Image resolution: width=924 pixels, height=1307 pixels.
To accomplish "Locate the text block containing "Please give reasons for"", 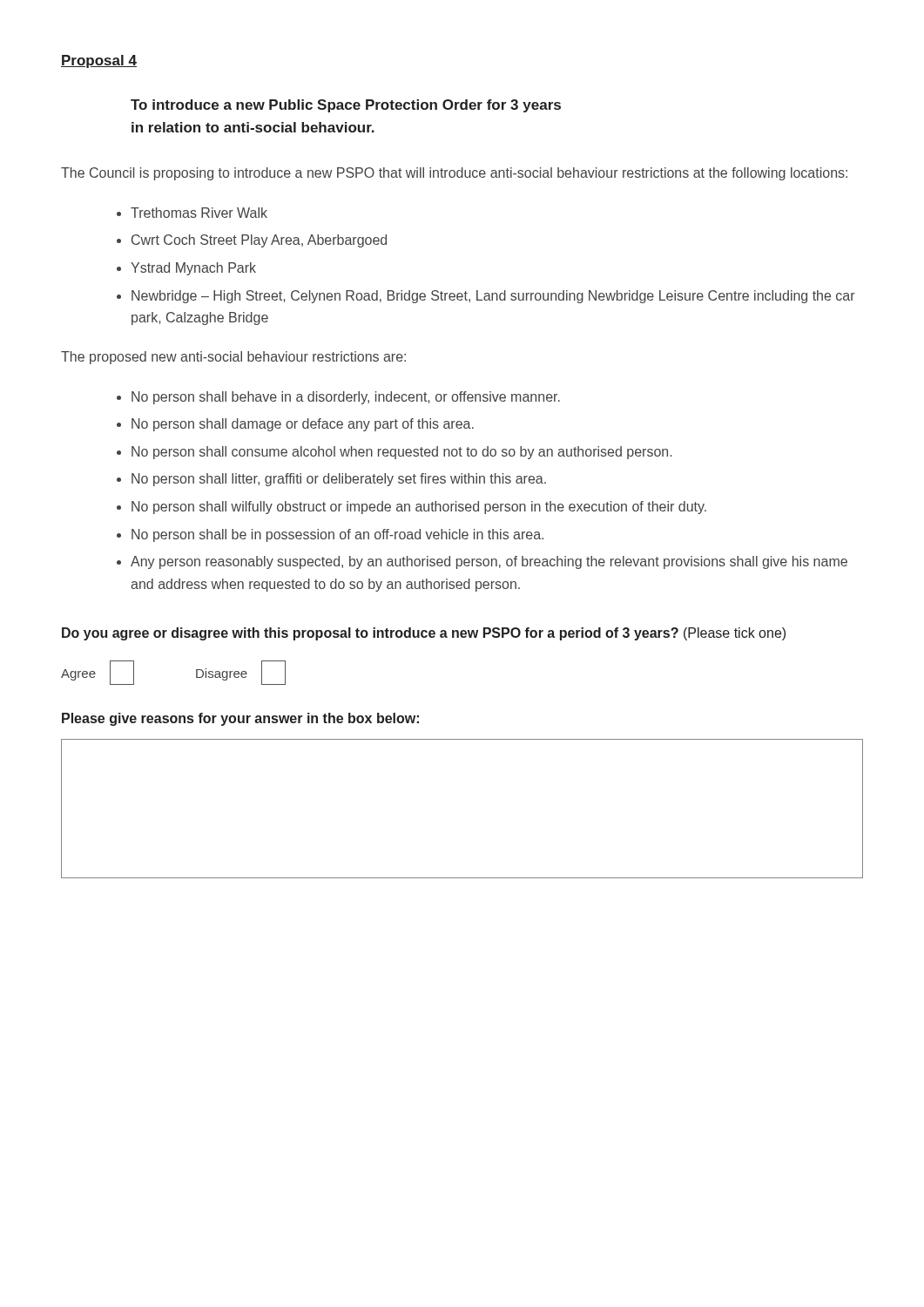I will point(241,719).
